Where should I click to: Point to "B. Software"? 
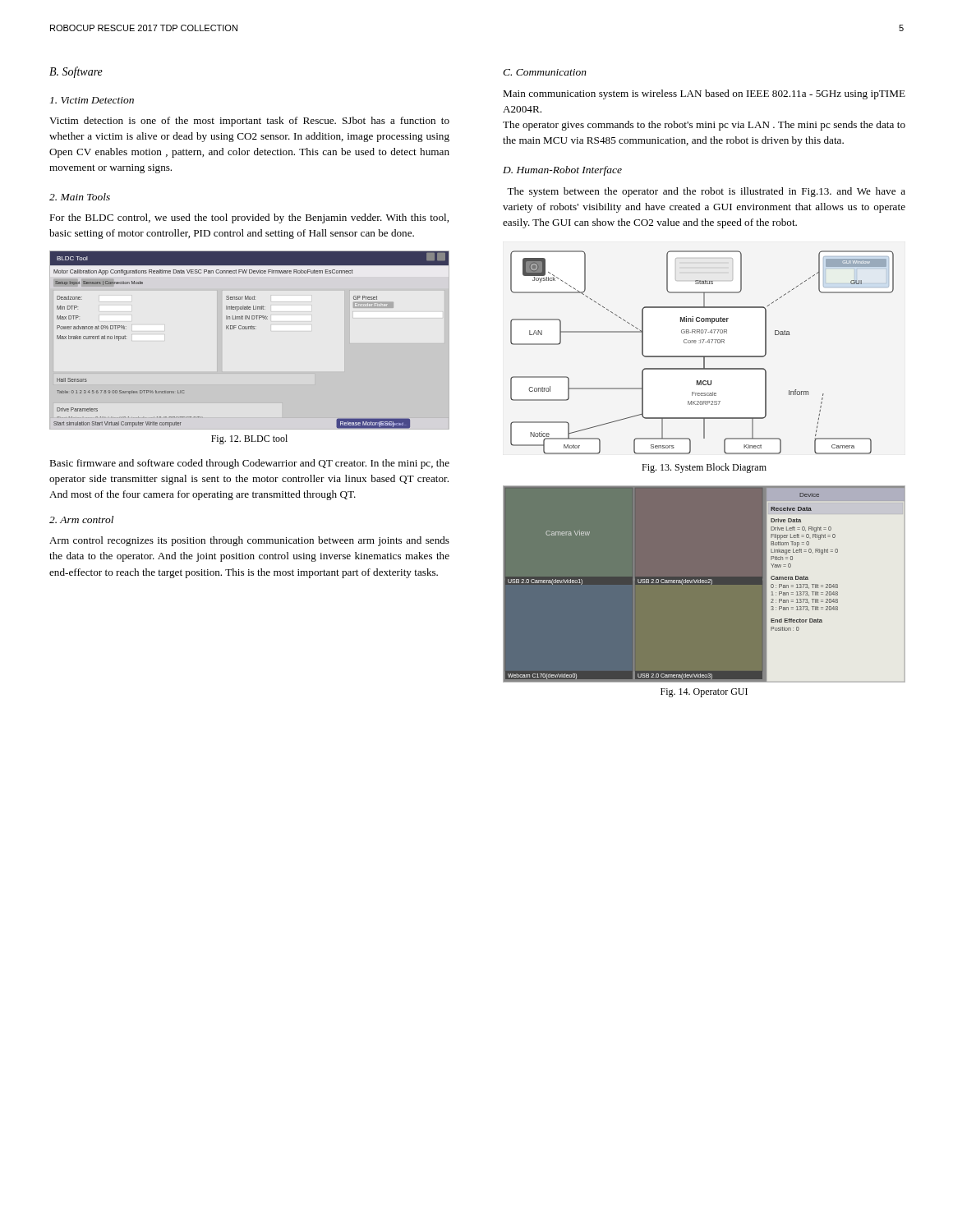coord(76,72)
